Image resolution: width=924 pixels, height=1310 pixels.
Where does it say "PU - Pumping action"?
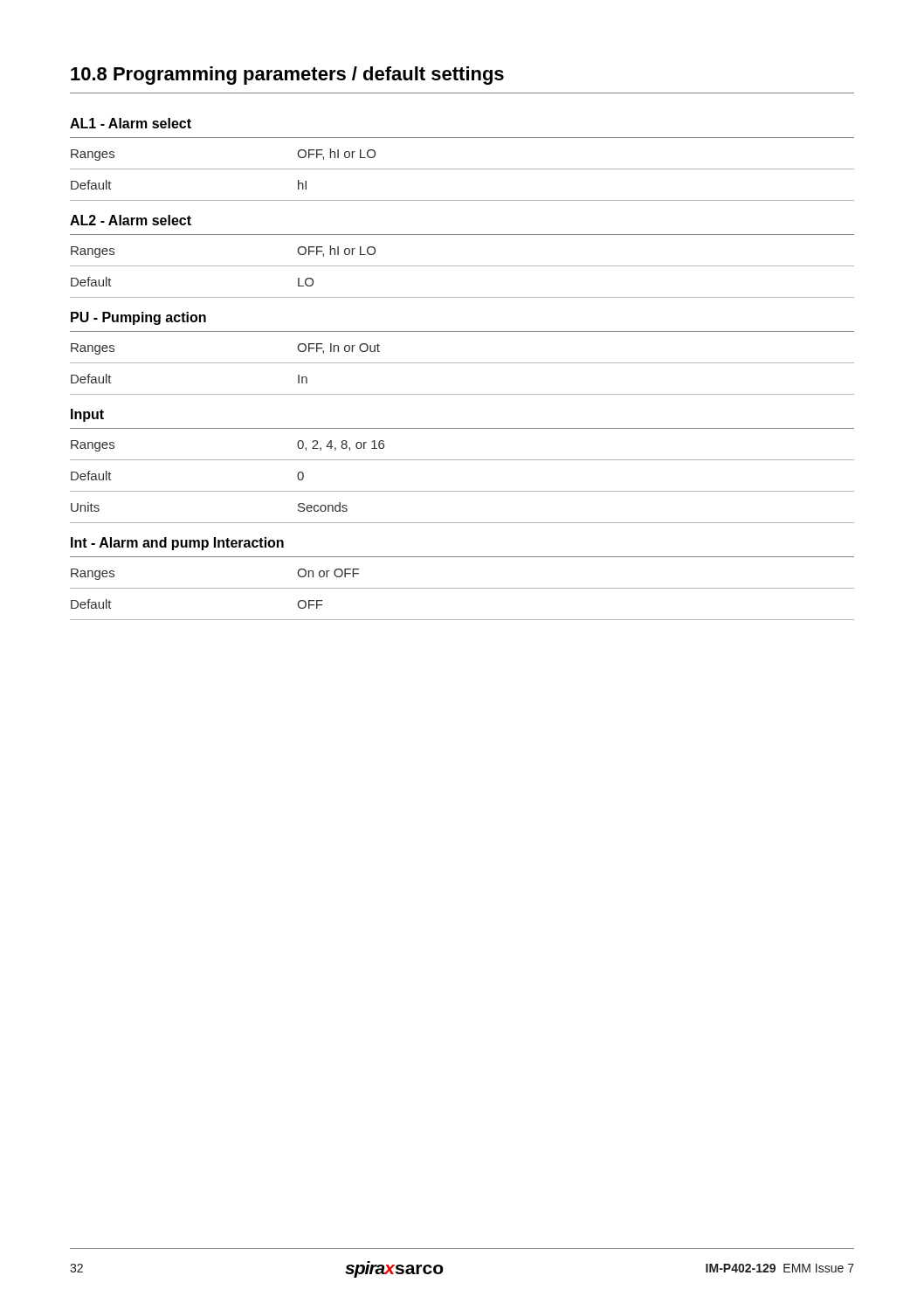pos(138,317)
